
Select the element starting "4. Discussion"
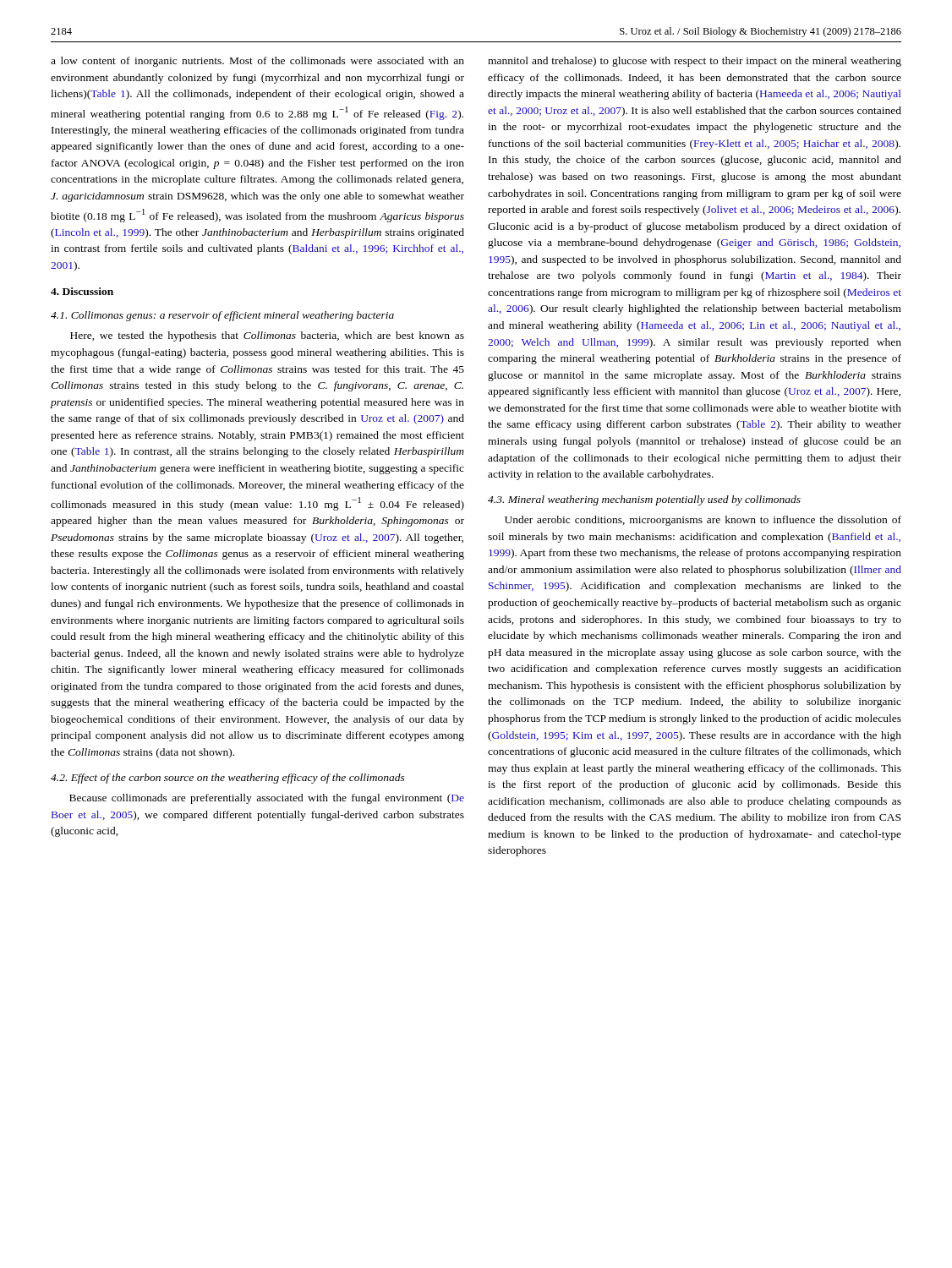(82, 291)
